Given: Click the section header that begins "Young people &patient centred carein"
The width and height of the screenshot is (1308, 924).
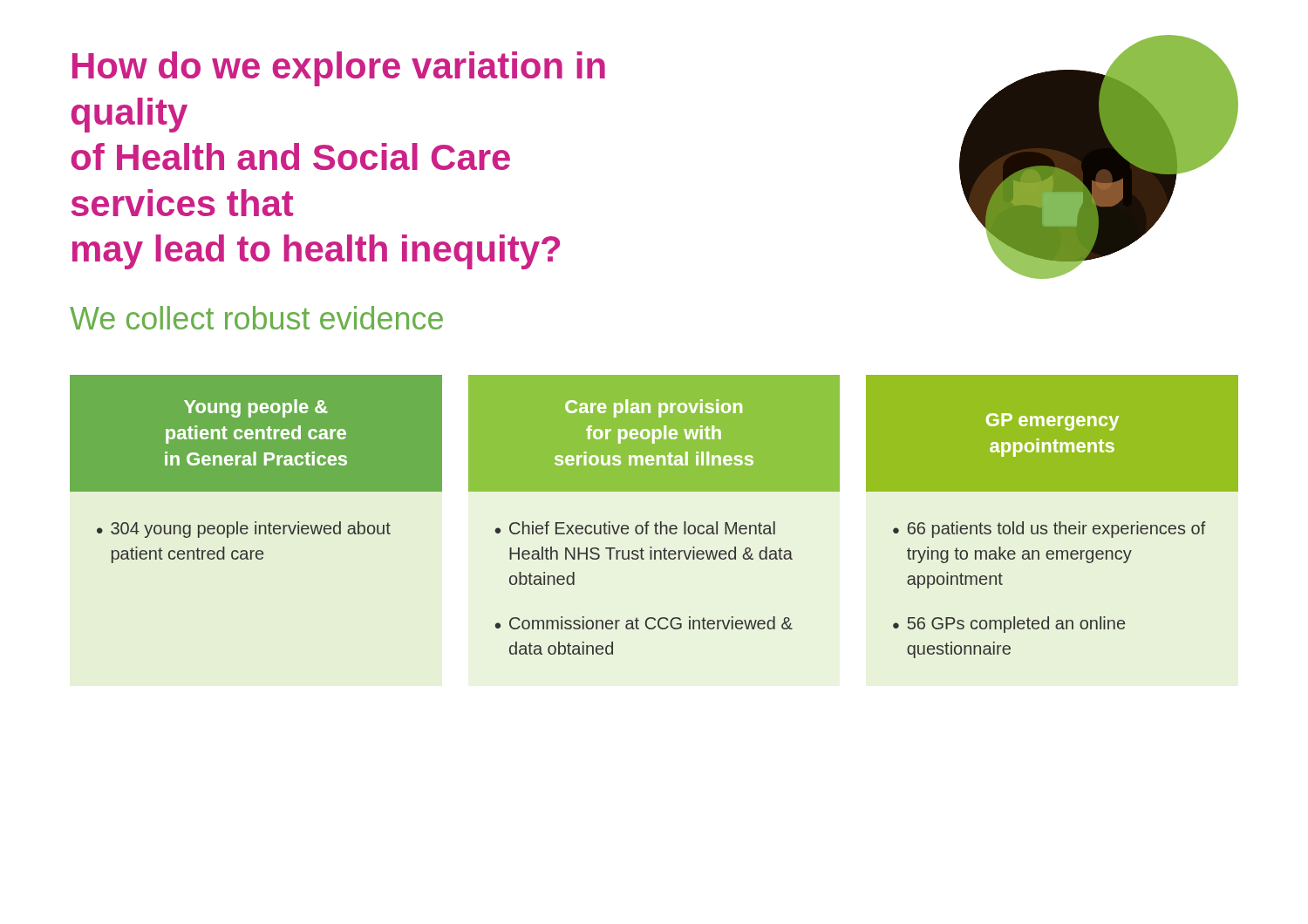Looking at the screenshot, I should [x=256, y=433].
